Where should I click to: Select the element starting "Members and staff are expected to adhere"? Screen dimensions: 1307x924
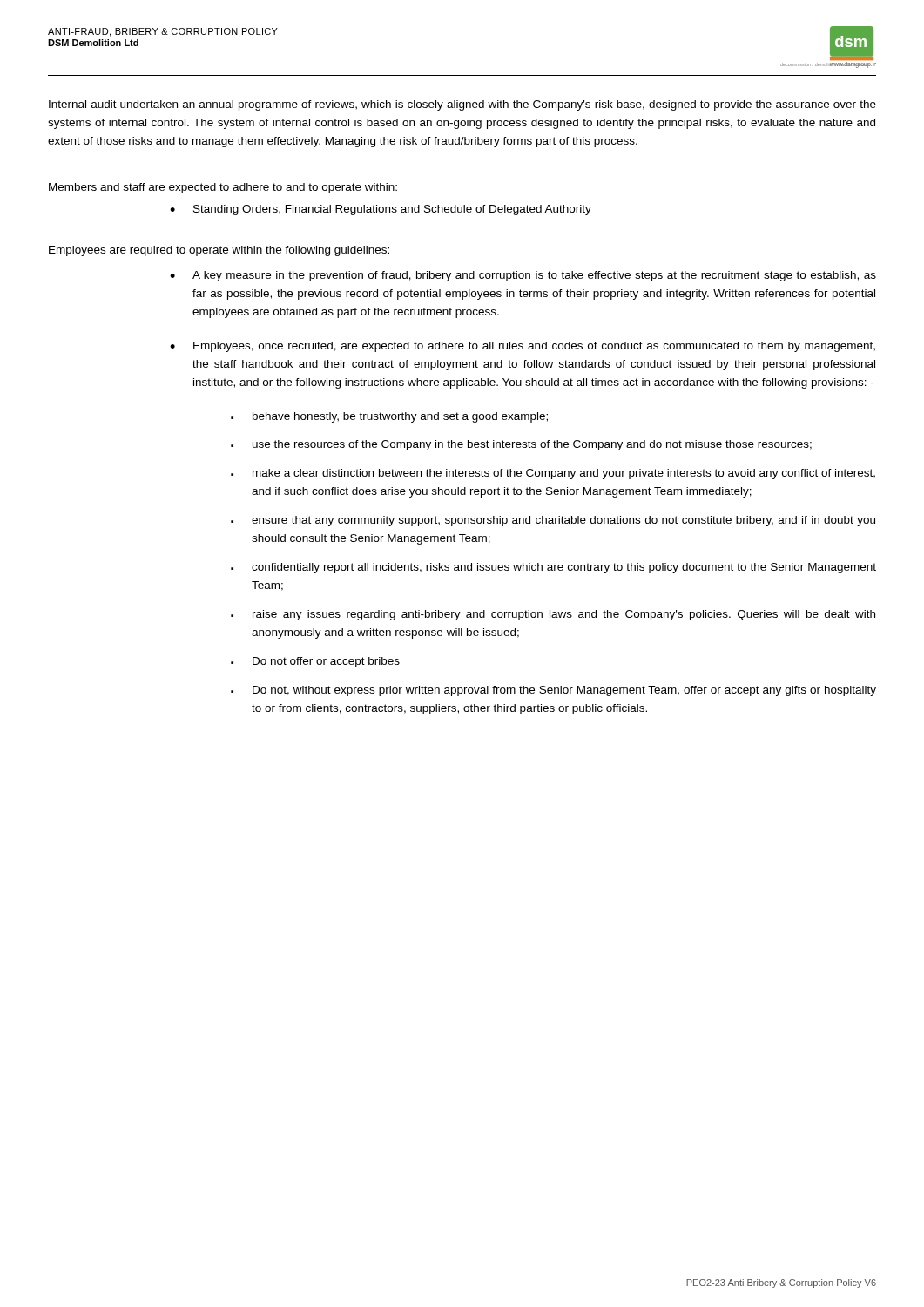point(223,187)
